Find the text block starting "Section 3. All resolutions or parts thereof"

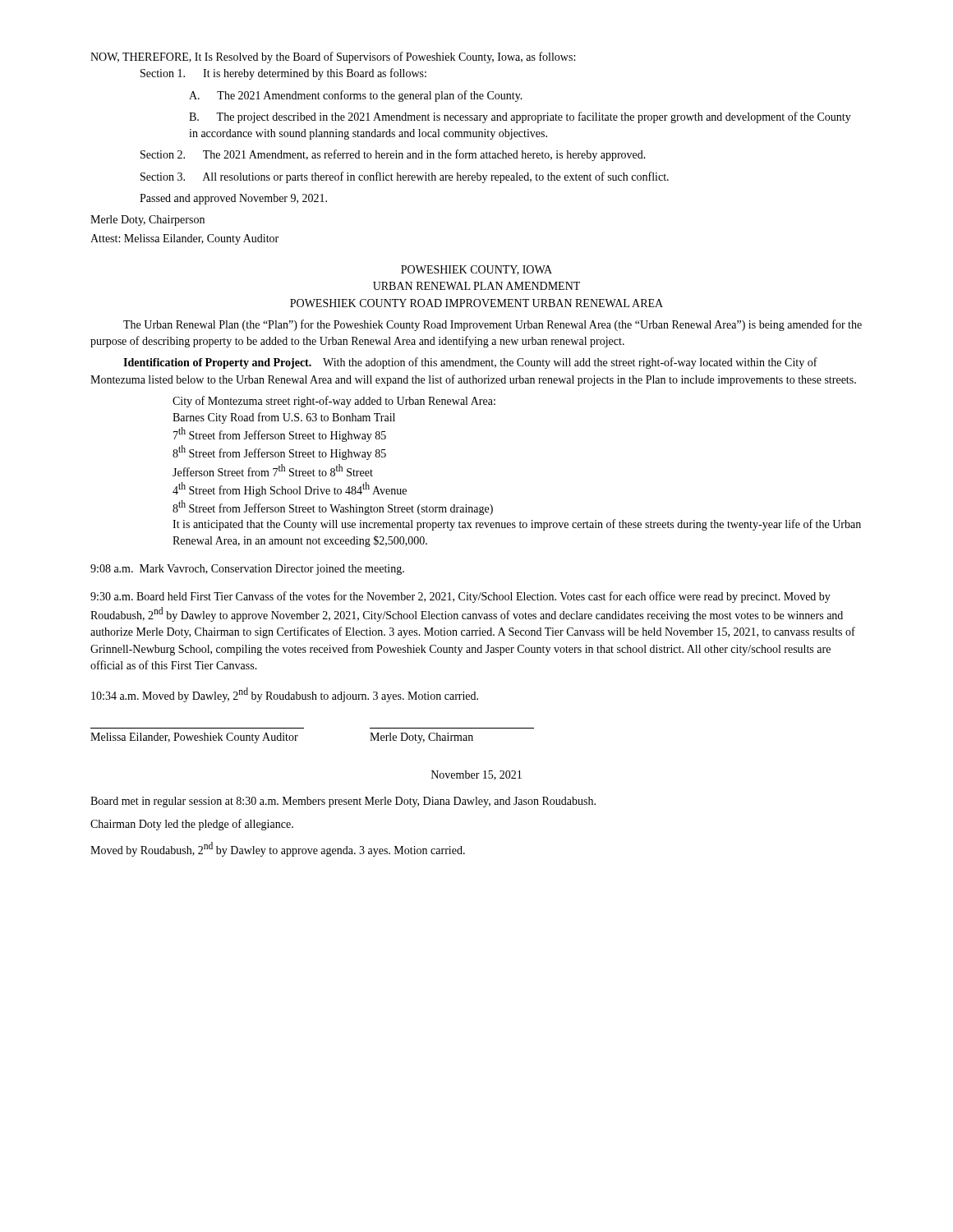click(x=404, y=177)
